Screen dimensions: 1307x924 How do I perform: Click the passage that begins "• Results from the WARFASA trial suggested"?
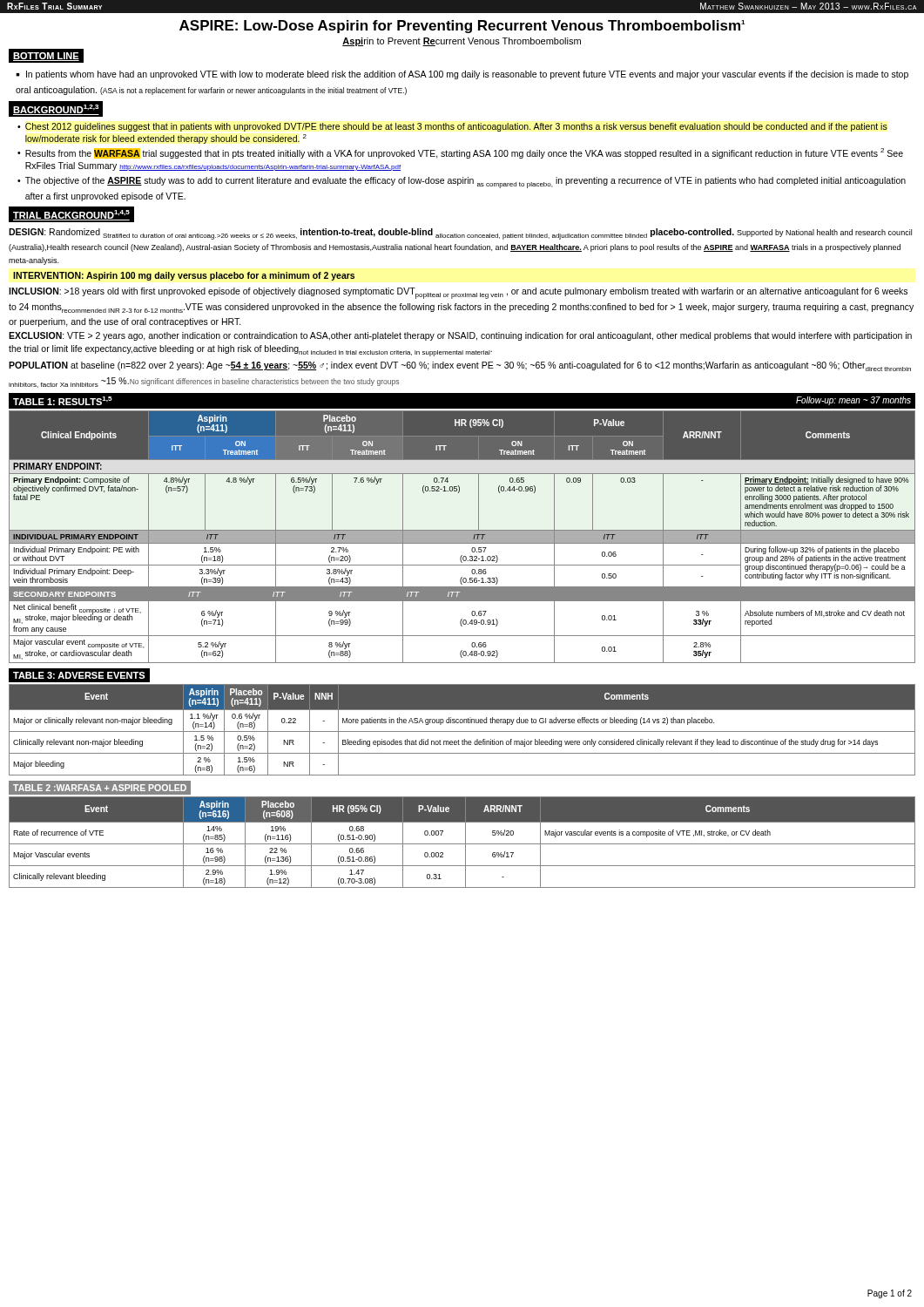click(466, 160)
